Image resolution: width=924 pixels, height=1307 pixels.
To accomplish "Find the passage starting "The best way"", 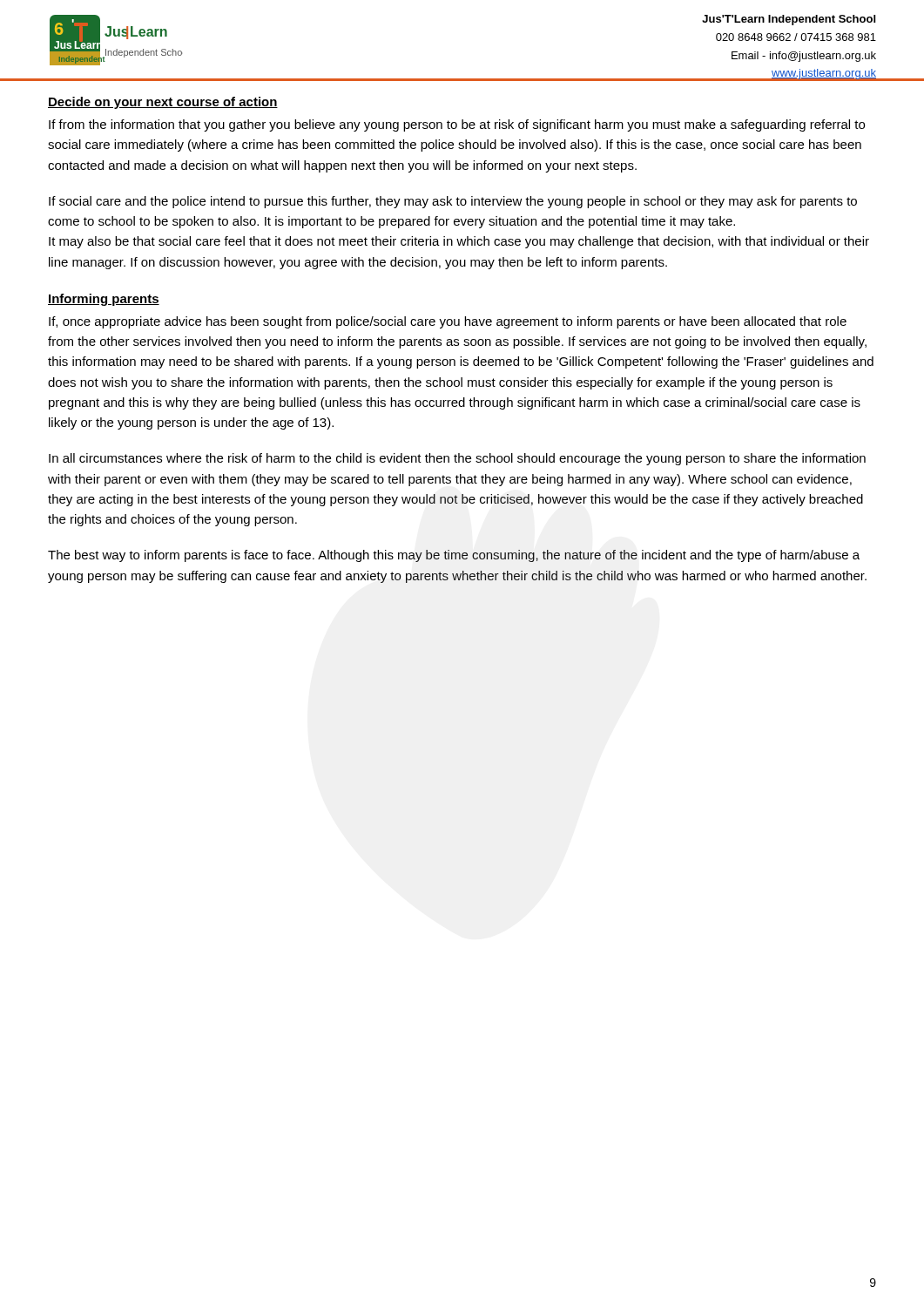I will click(x=458, y=565).
